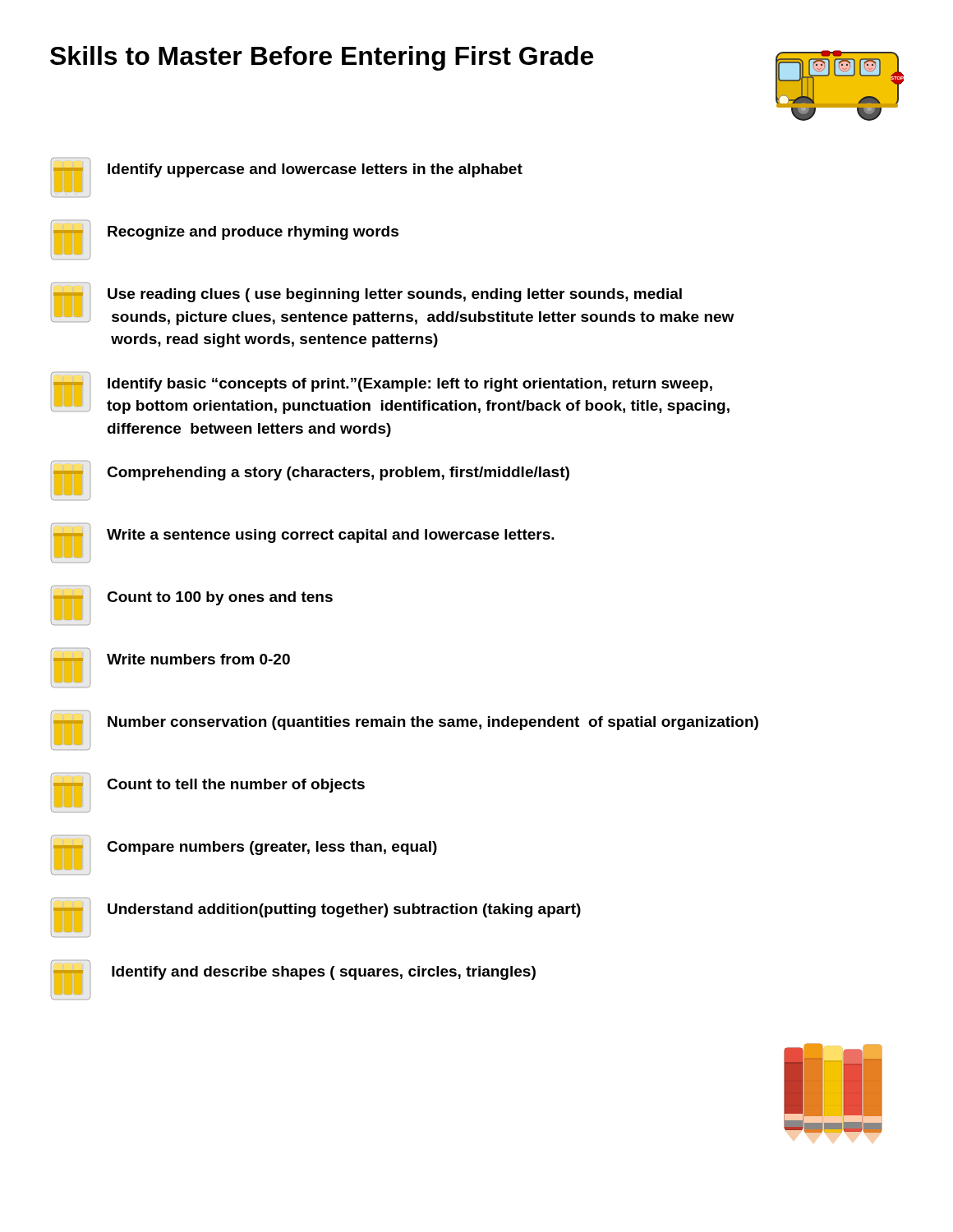Click the passage that begins "Identify and describe"
953x1232 pixels.
click(x=293, y=979)
